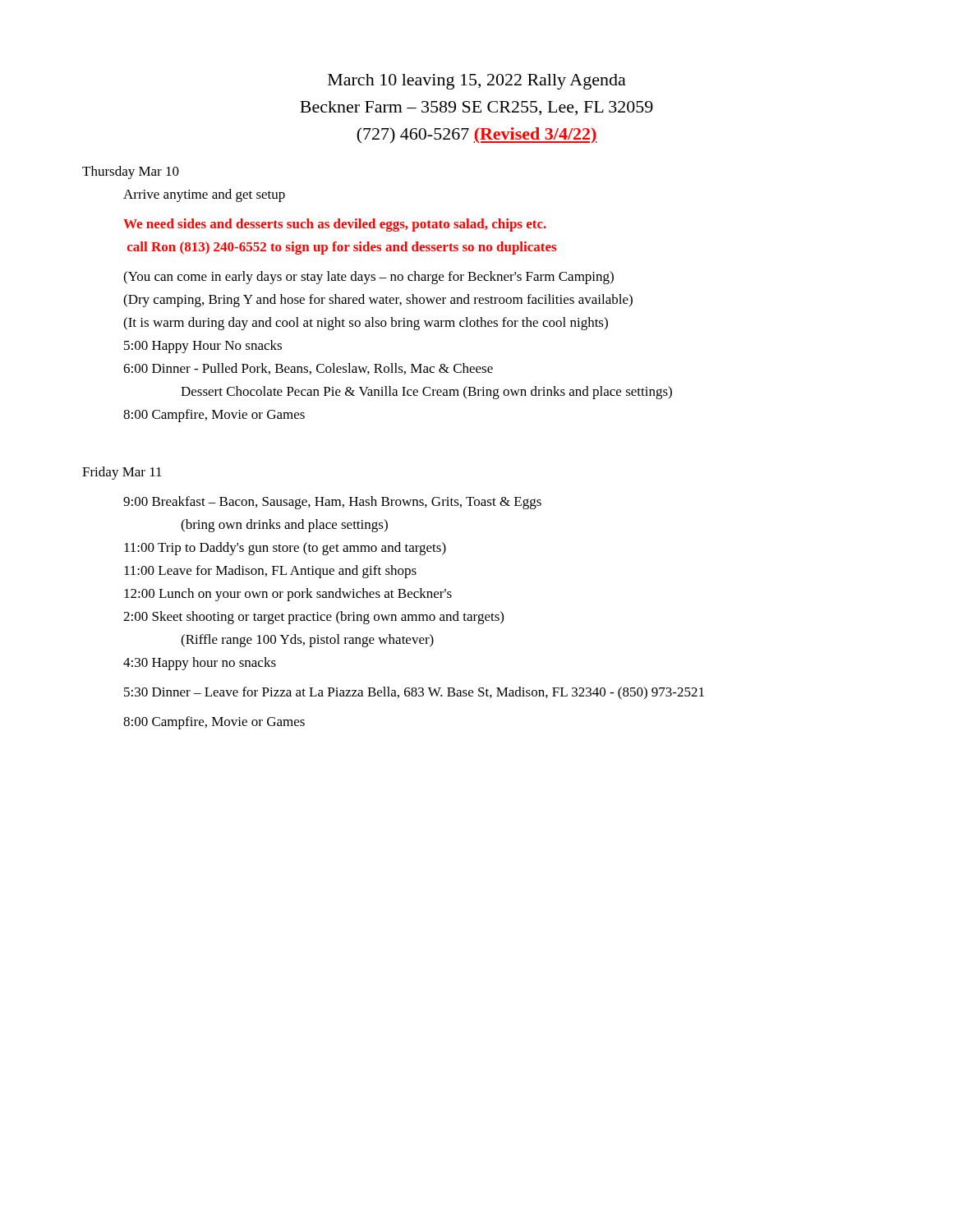
Task: Locate the block of text that opens with "5:00 Happy Hour"
Action: click(203, 345)
